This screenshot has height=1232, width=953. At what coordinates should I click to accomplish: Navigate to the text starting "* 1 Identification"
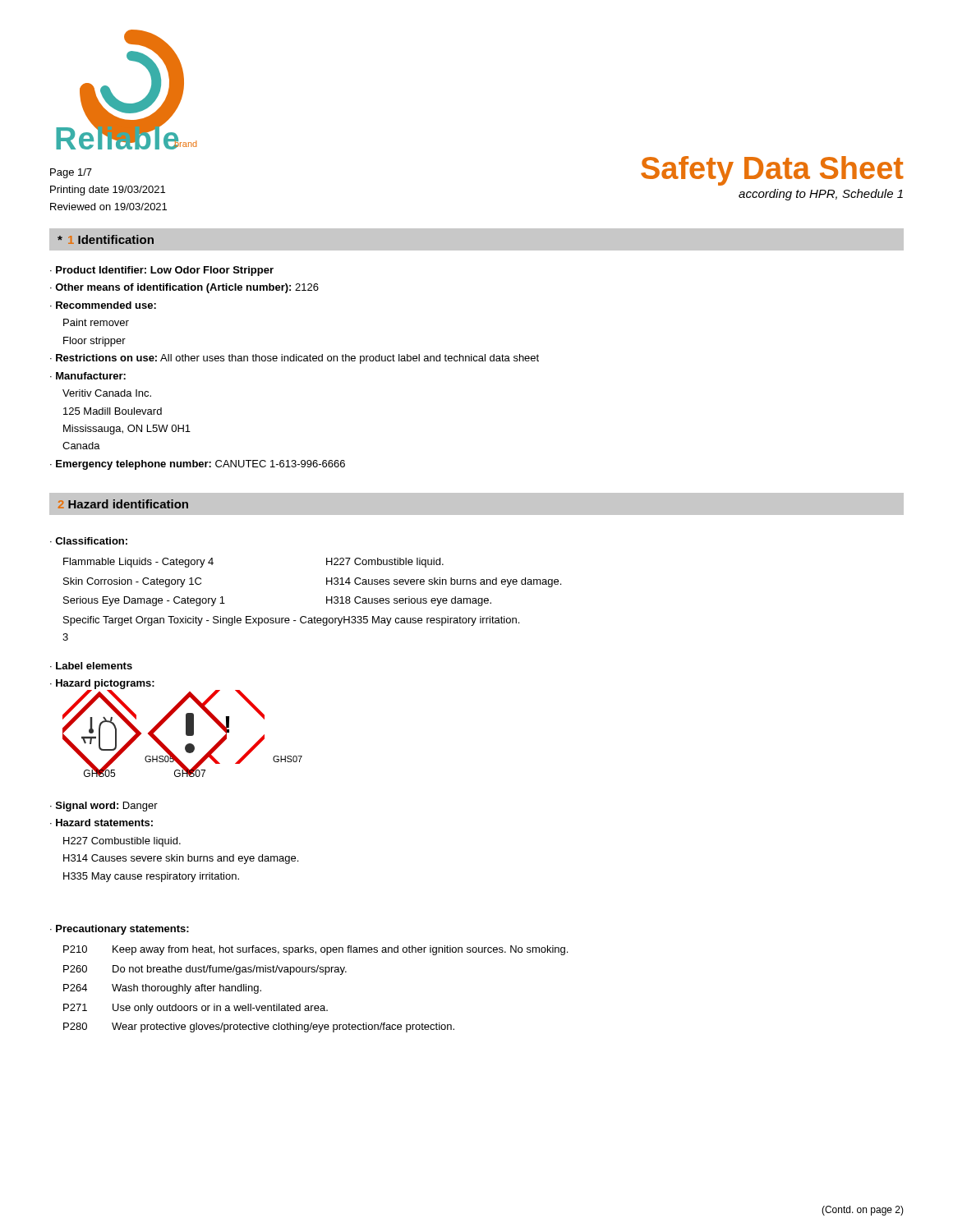106,239
